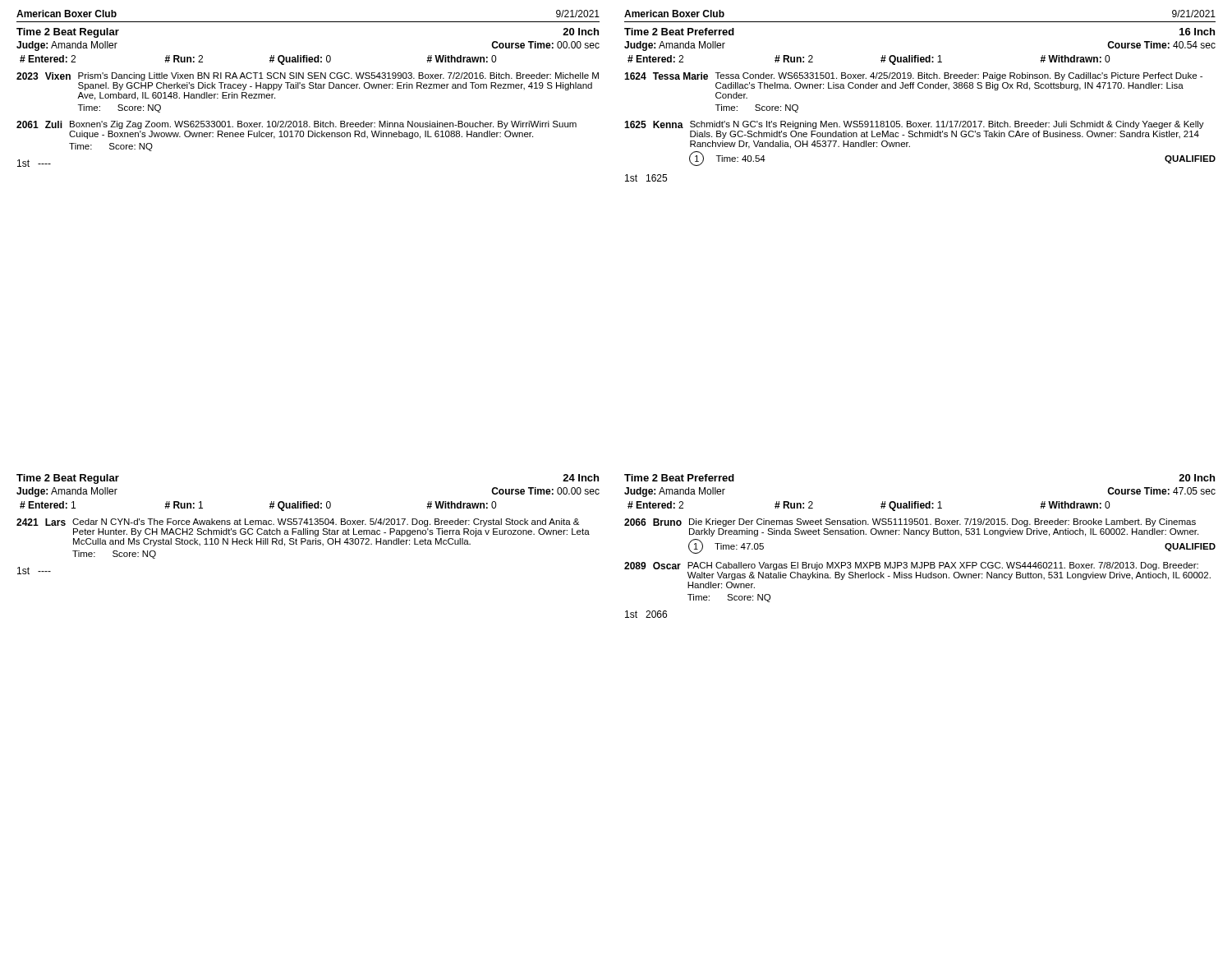Select the block starting "Time 2 Beat Regular 24 Inch"
Viewport: 1232px width, 953px height.
64,479
